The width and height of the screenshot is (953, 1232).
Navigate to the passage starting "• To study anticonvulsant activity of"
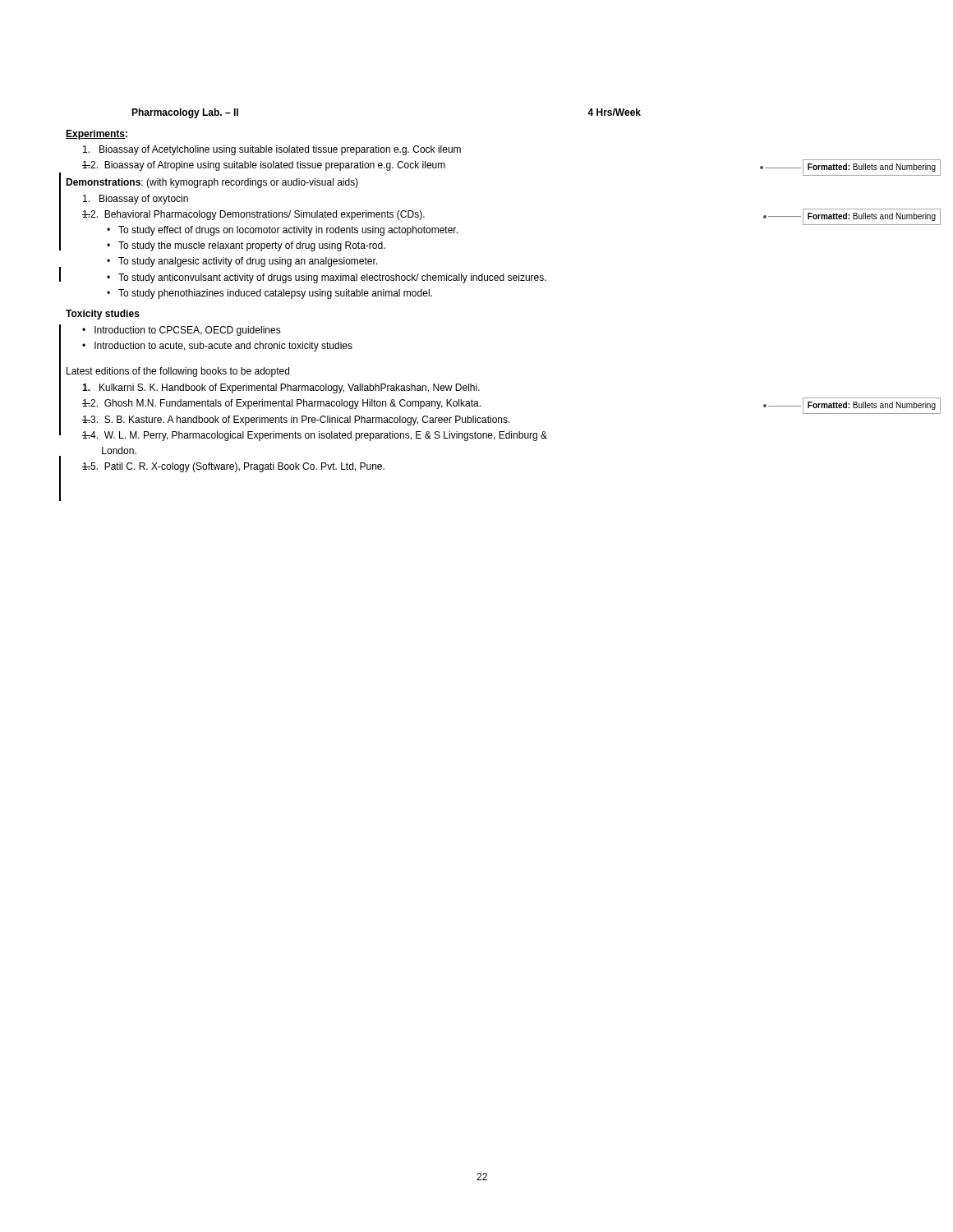327,277
